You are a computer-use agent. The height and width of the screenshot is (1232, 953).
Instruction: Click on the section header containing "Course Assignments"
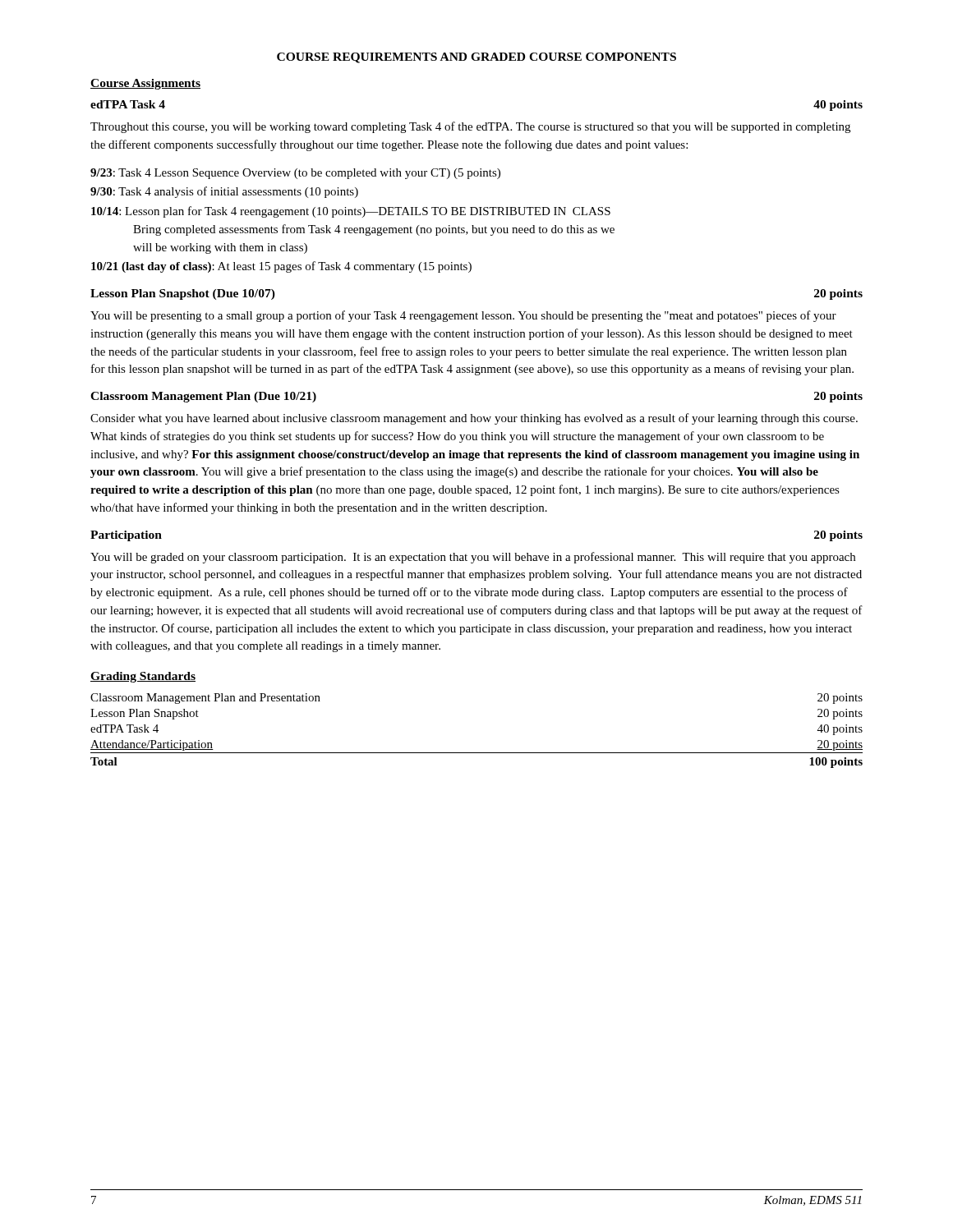145,83
